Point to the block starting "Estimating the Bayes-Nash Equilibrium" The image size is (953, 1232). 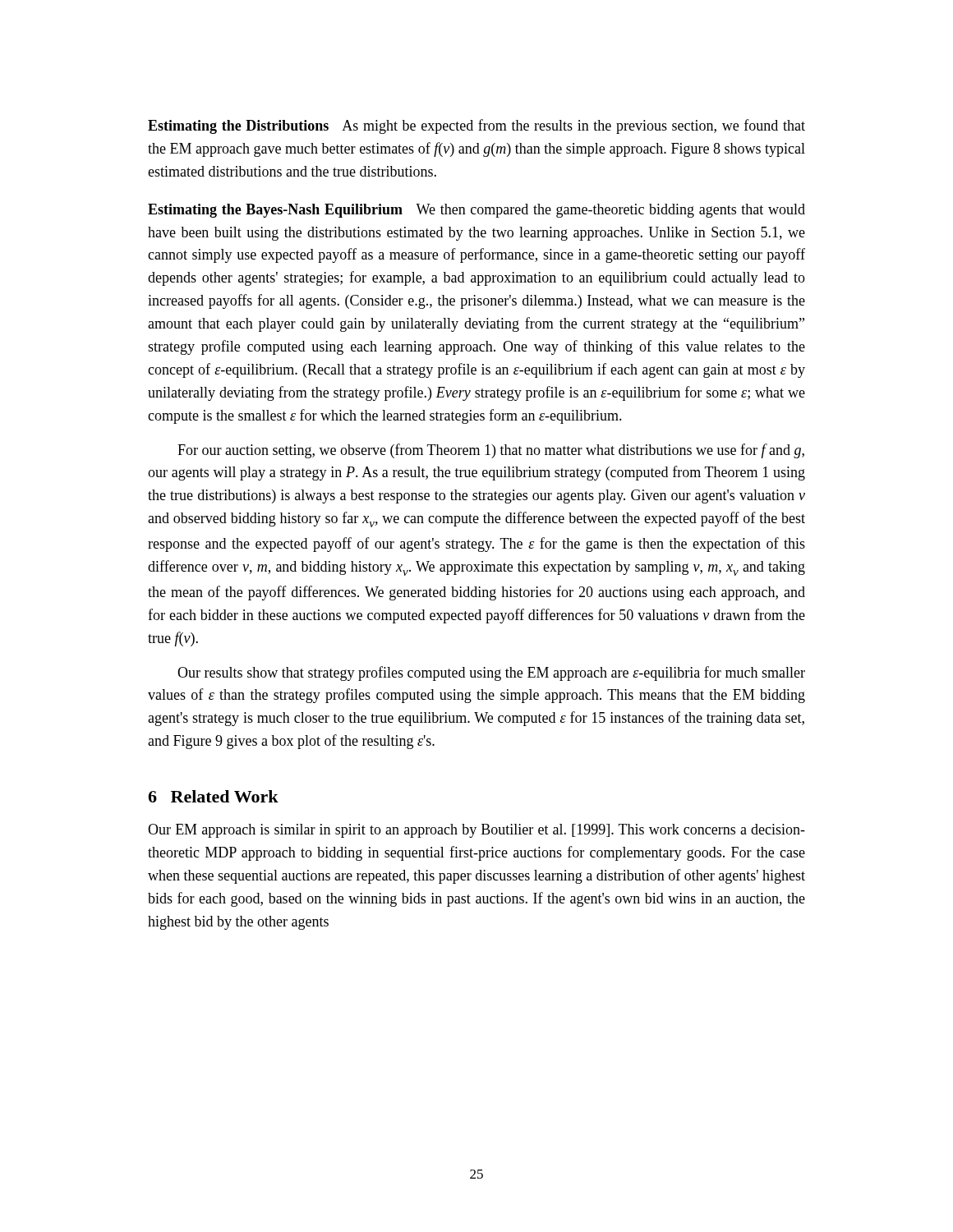point(476,476)
